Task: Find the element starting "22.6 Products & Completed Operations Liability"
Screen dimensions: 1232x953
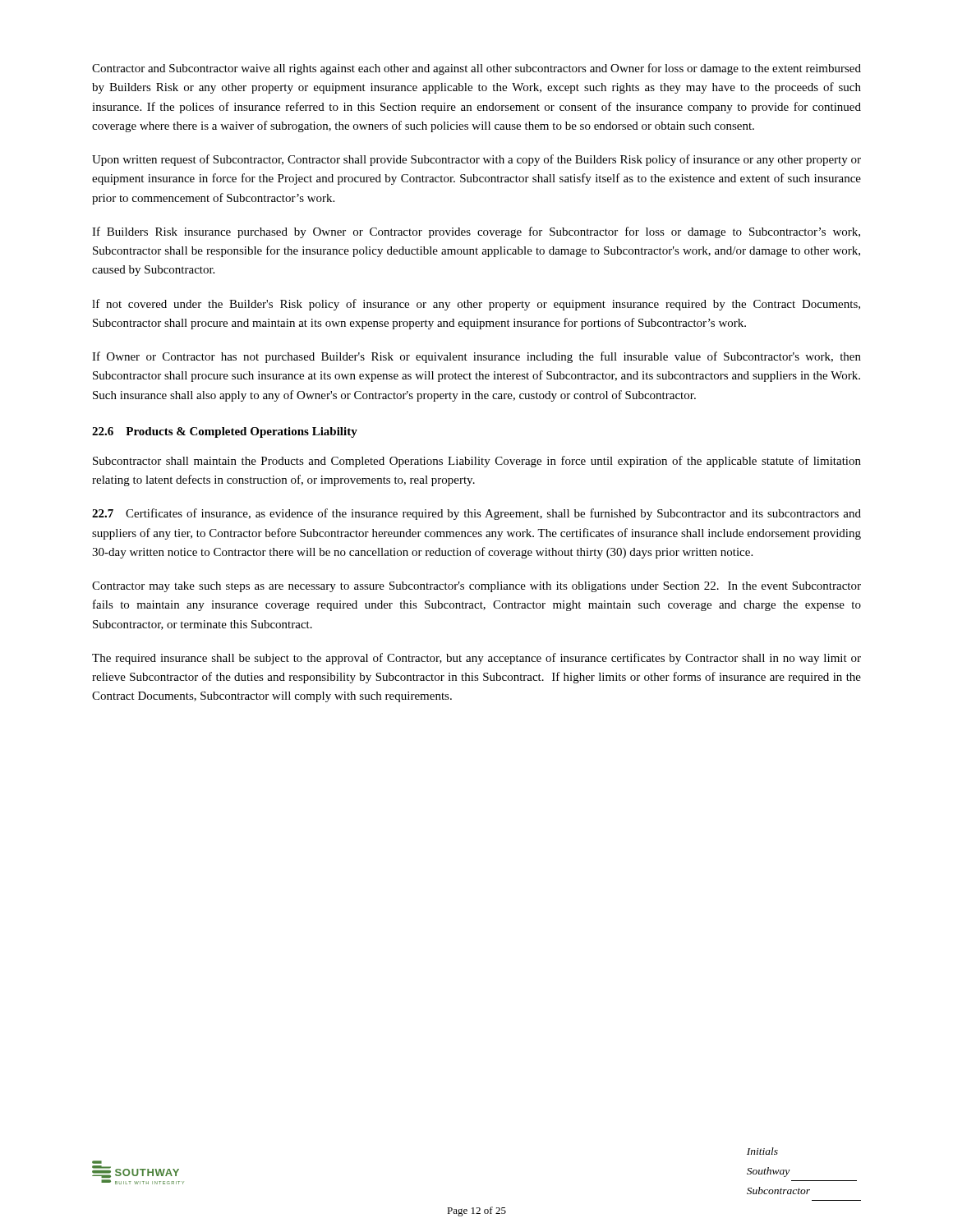Action: pos(225,431)
